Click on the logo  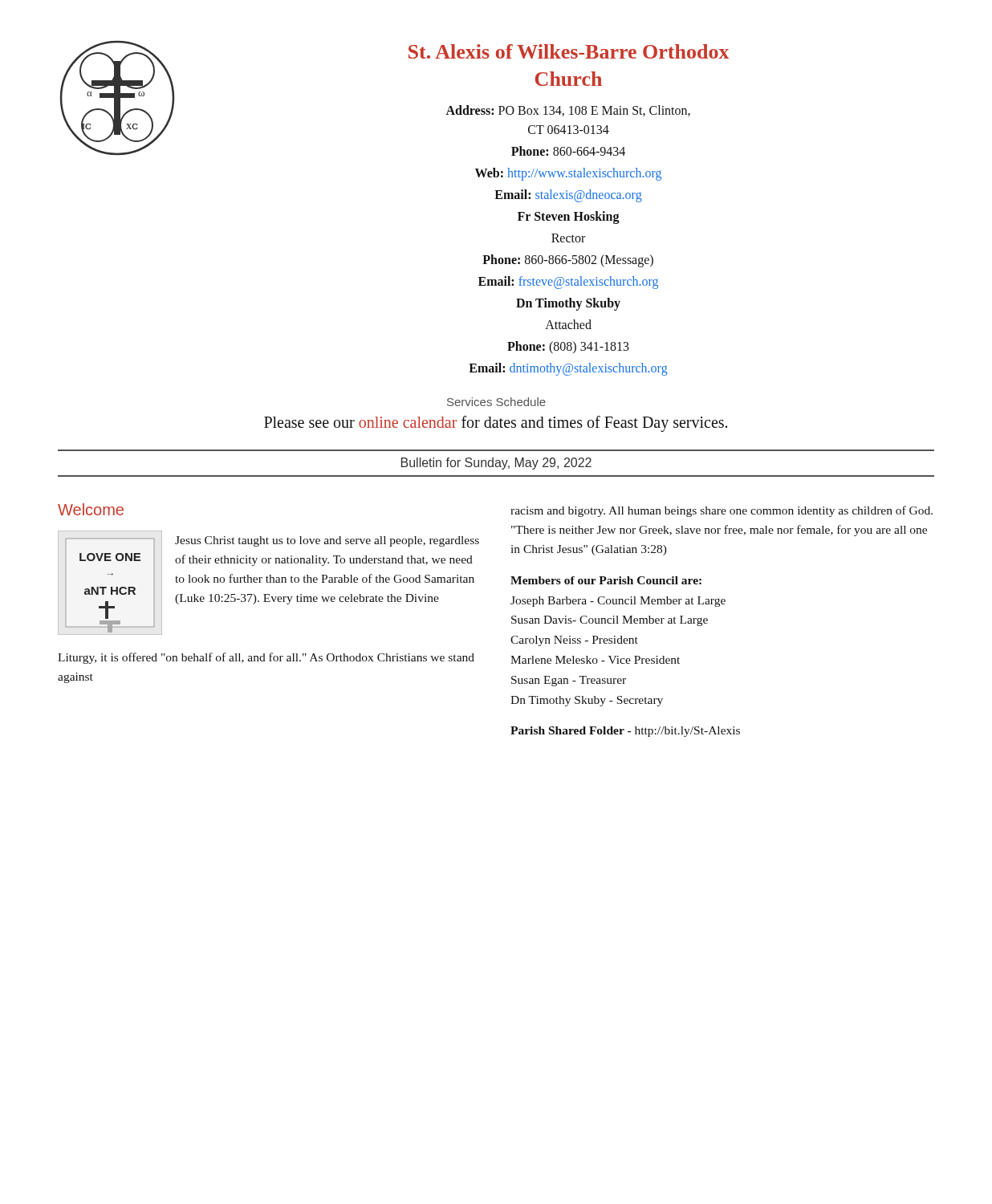pyautogui.click(x=130, y=100)
